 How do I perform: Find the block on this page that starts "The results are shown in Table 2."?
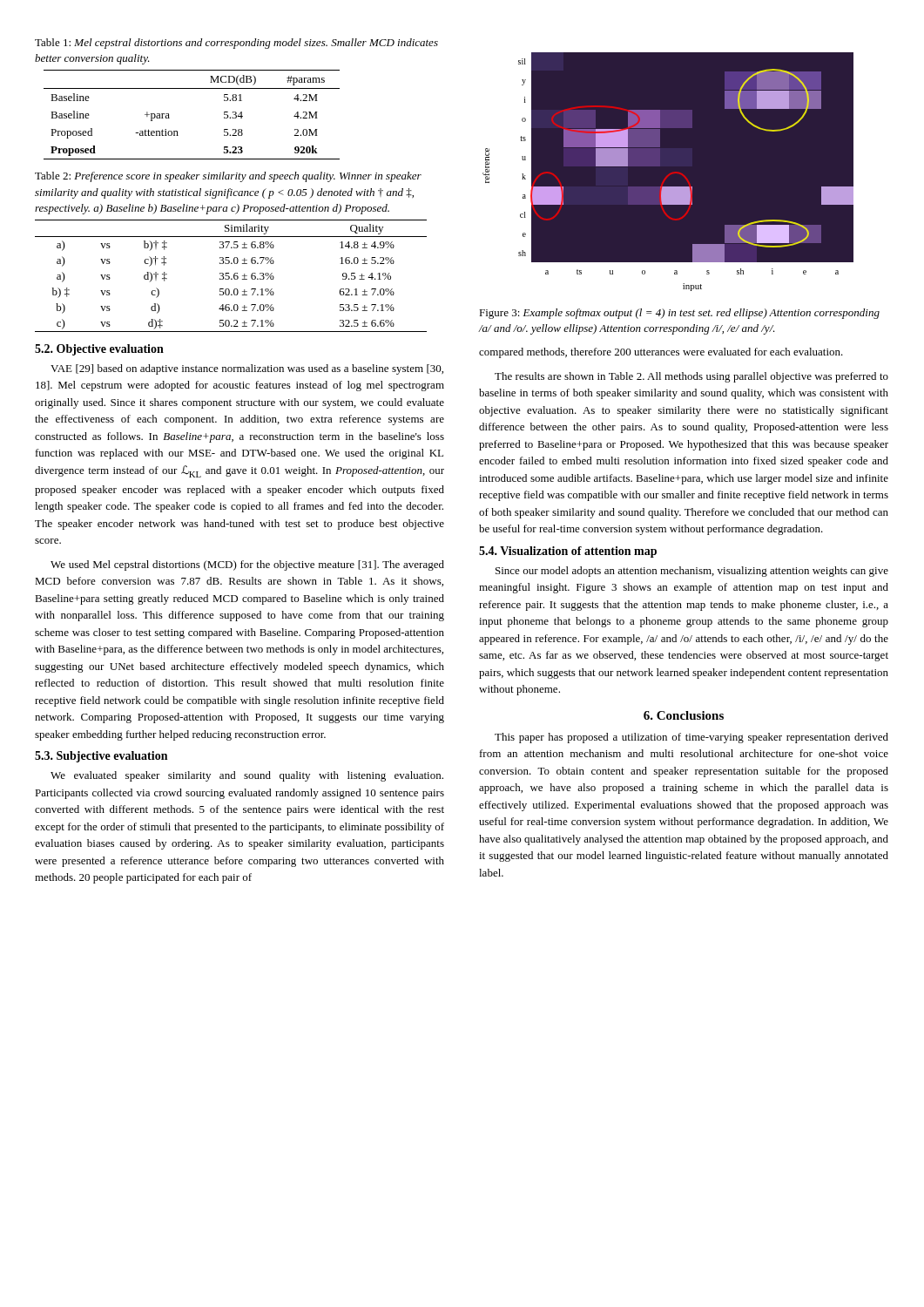click(684, 452)
